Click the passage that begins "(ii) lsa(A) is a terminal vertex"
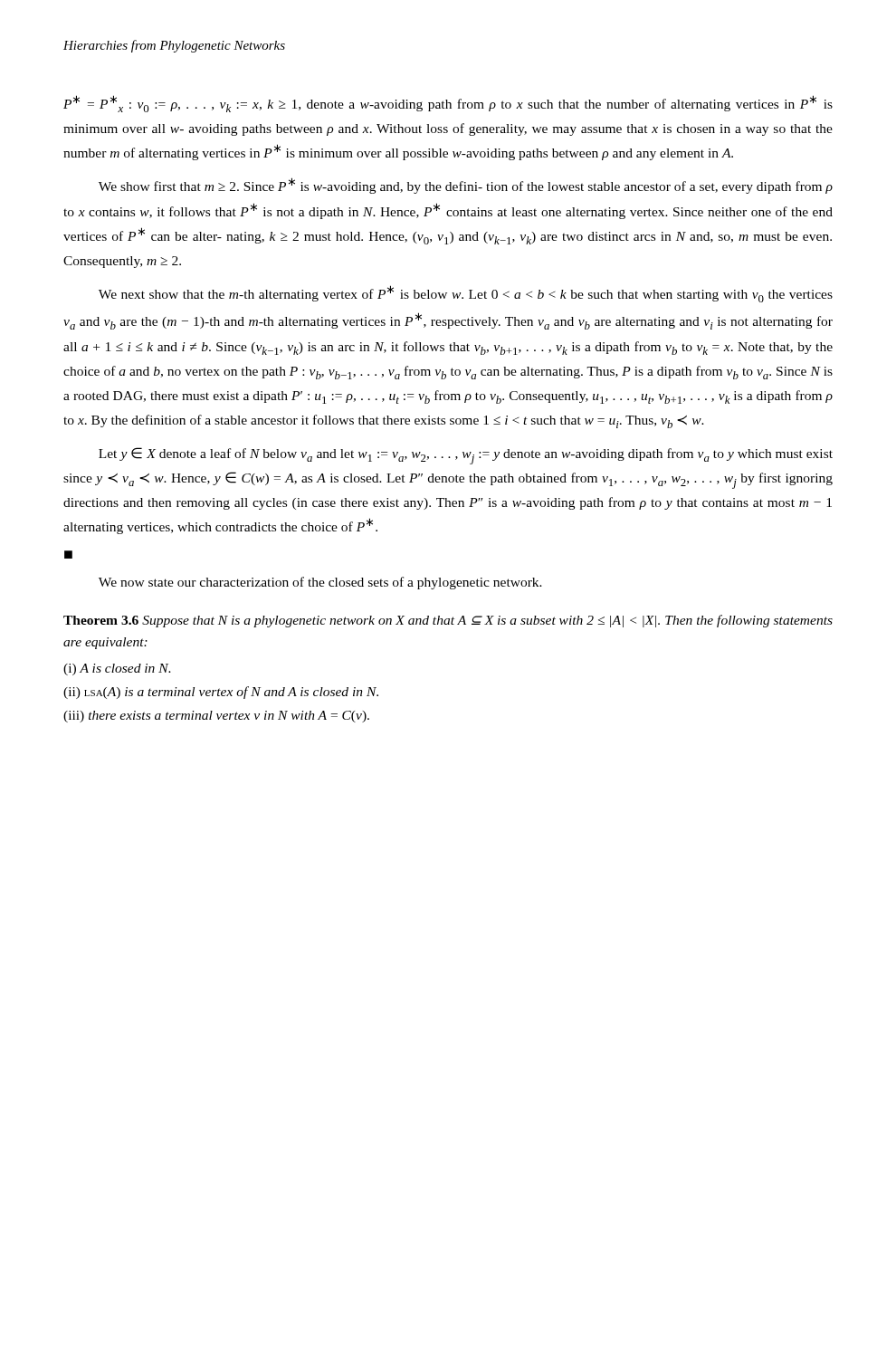The height and width of the screenshot is (1358, 896). point(221,693)
